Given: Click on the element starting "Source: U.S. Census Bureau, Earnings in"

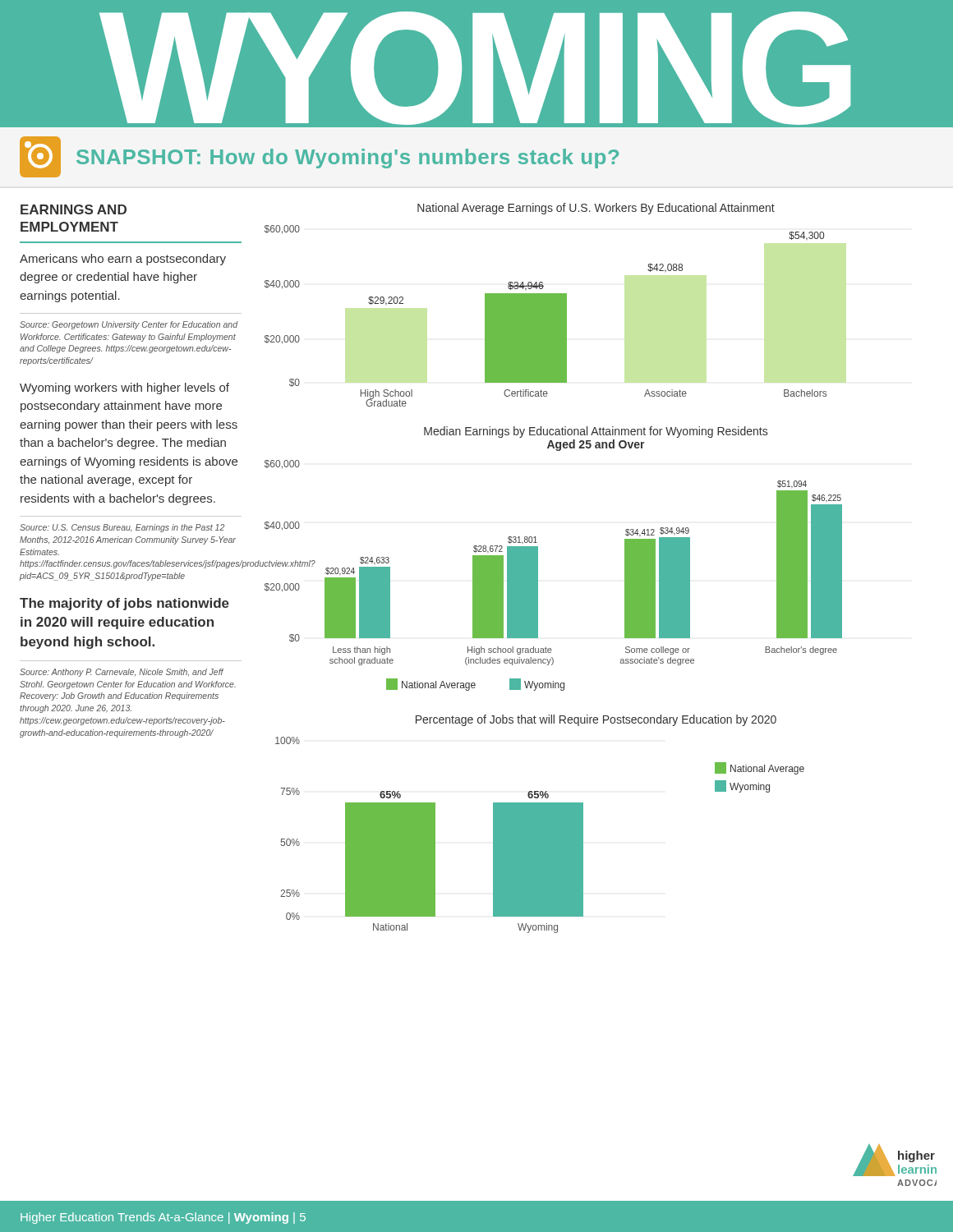Looking at the screenshot, I should pyautogui.click(x=131, y=552).
